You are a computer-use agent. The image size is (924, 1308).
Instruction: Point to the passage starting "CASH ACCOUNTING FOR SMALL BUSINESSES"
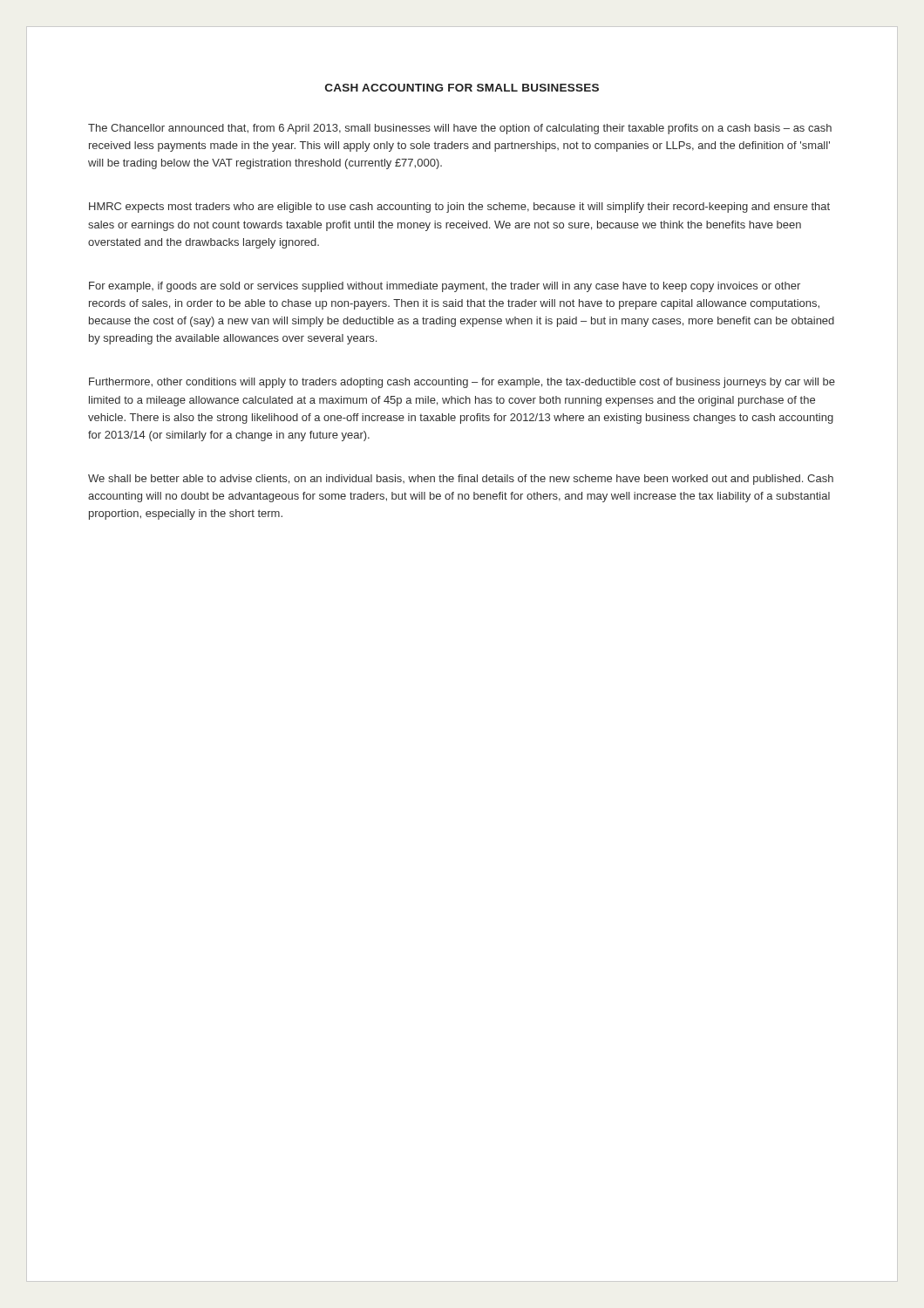(x=462, y=88)
